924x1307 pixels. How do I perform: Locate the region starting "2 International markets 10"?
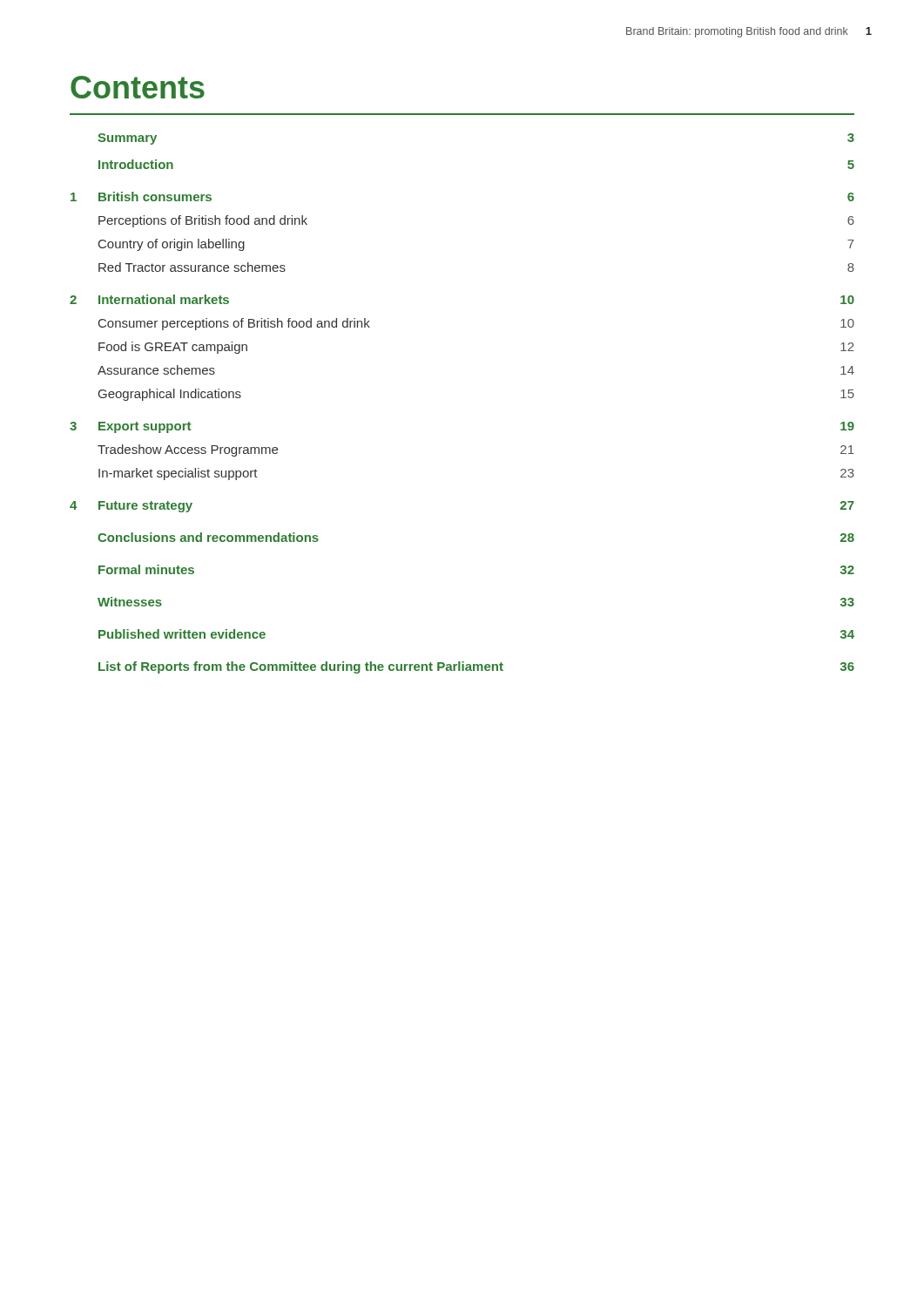(x=161, y=298)
